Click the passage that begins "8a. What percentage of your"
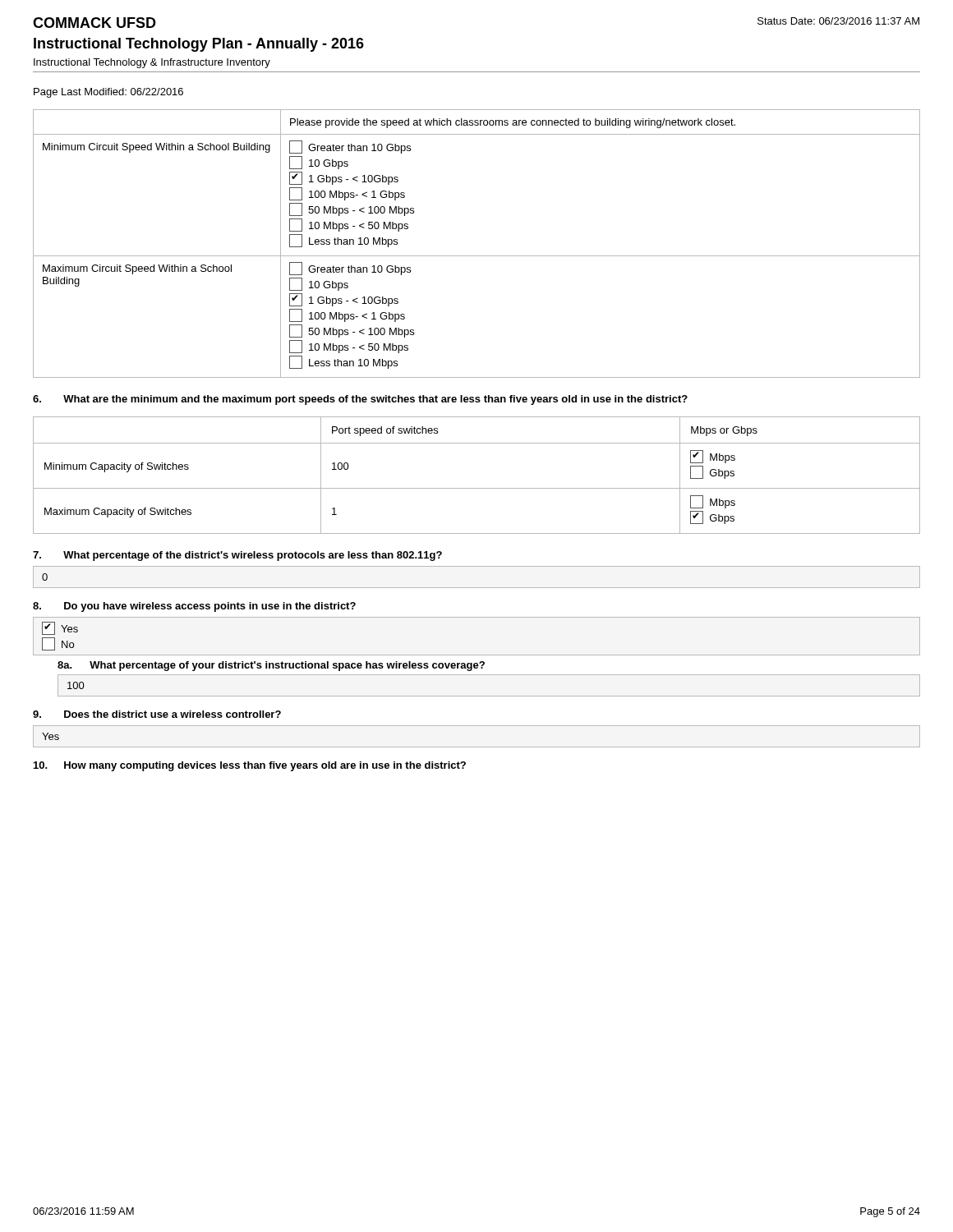953x1232 pixels. tap(271, 665)
